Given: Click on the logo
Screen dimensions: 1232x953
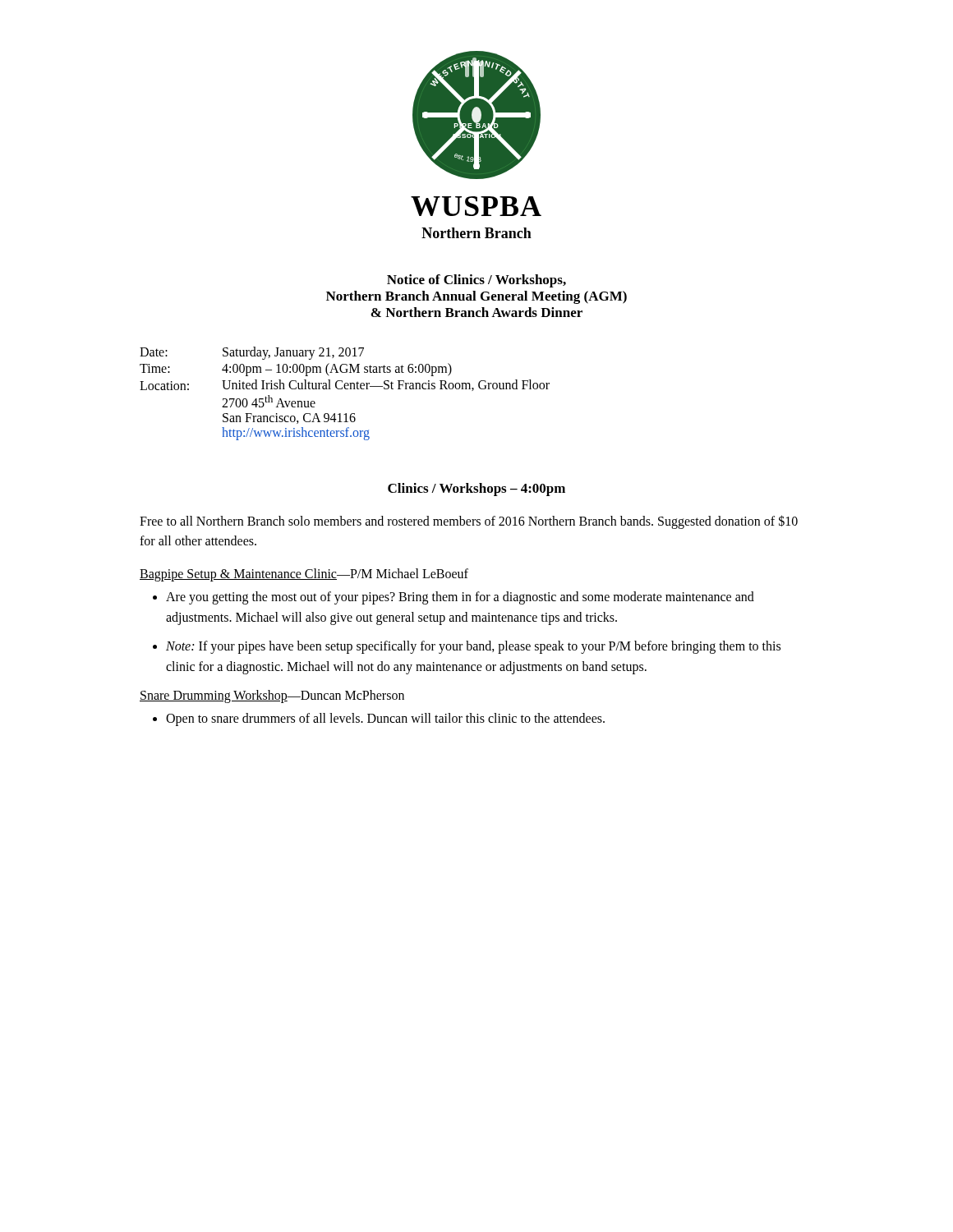Looking at the screenshot, I should pyautogui.click(x=476, y=115).
